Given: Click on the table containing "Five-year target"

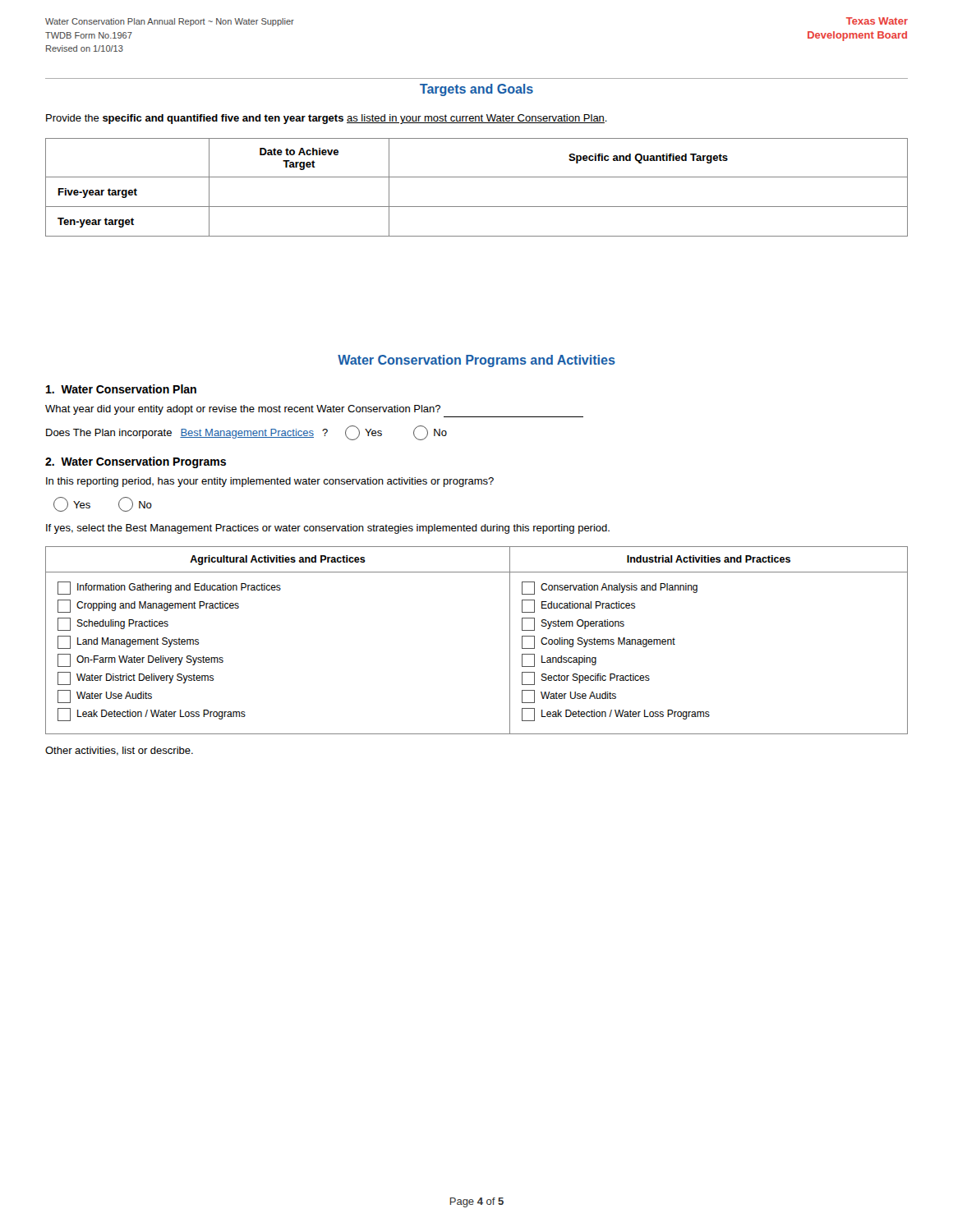Looking at the screenshot, I should (x=476, y=187).
